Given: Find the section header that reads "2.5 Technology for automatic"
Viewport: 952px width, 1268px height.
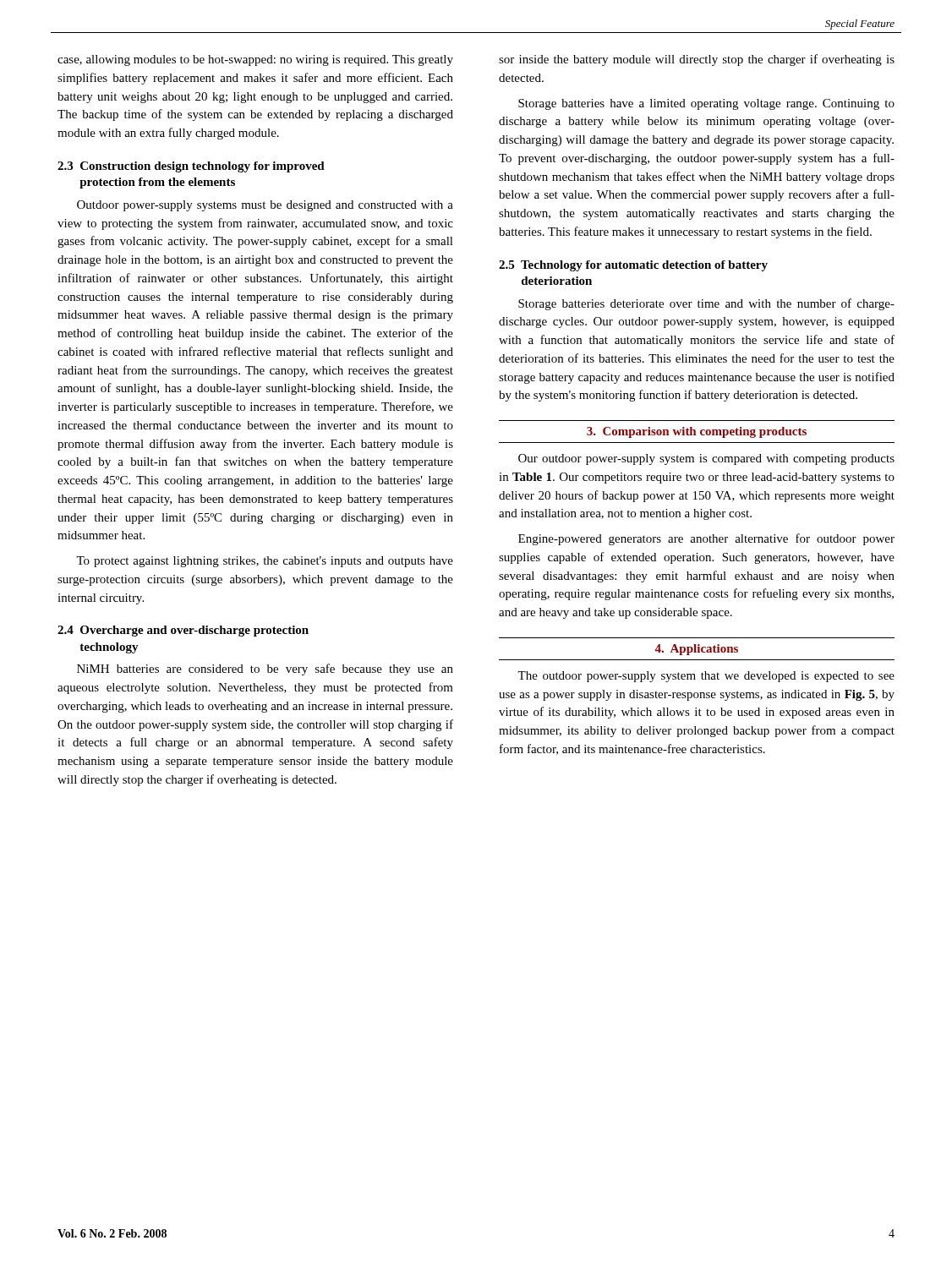Looking at the screenshot, I should click(x=633, y=272).
